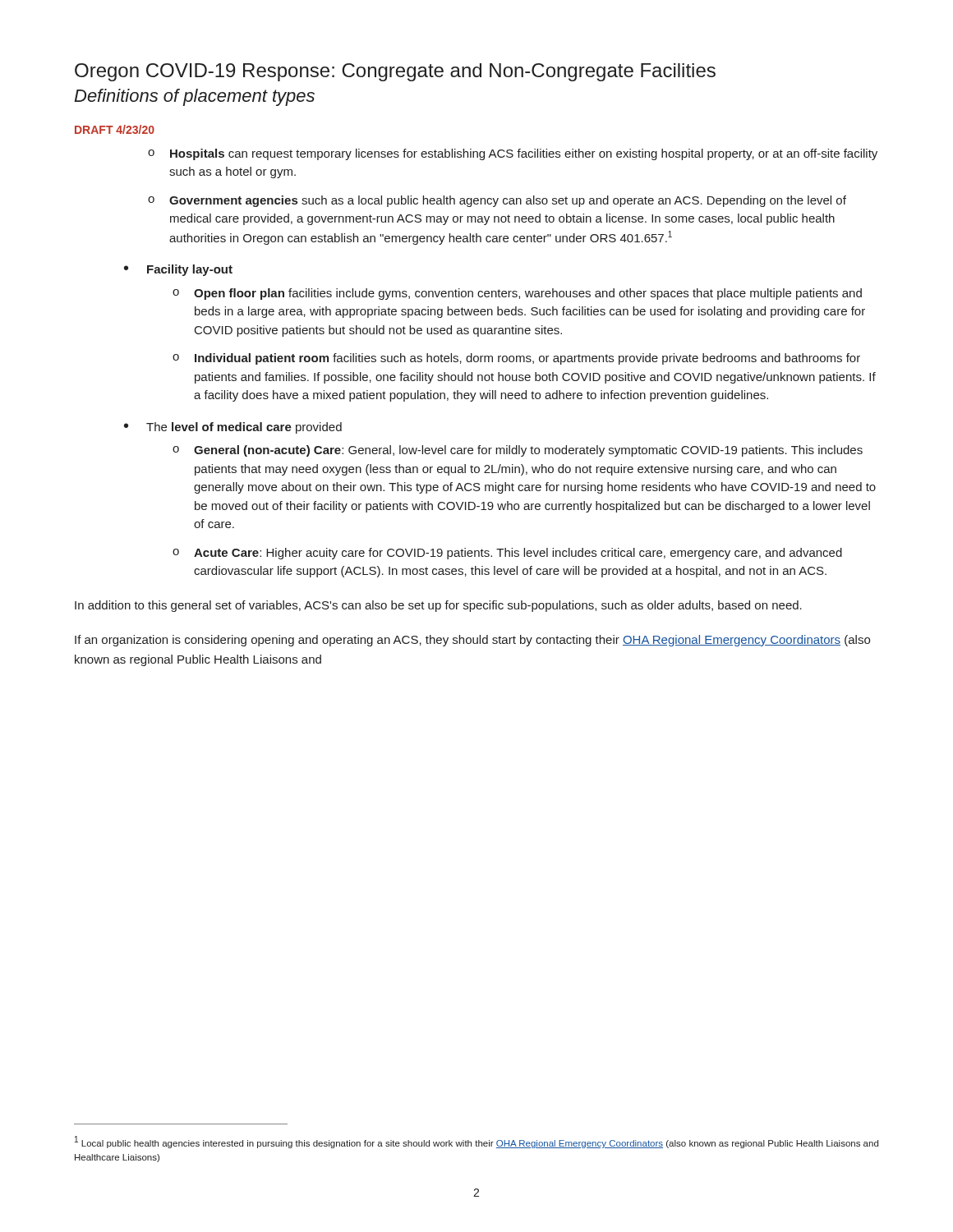Viewport: 953px width, 1232px height.
Task: Click the passage that begins "If an organization is"
Action: [472, 649]
